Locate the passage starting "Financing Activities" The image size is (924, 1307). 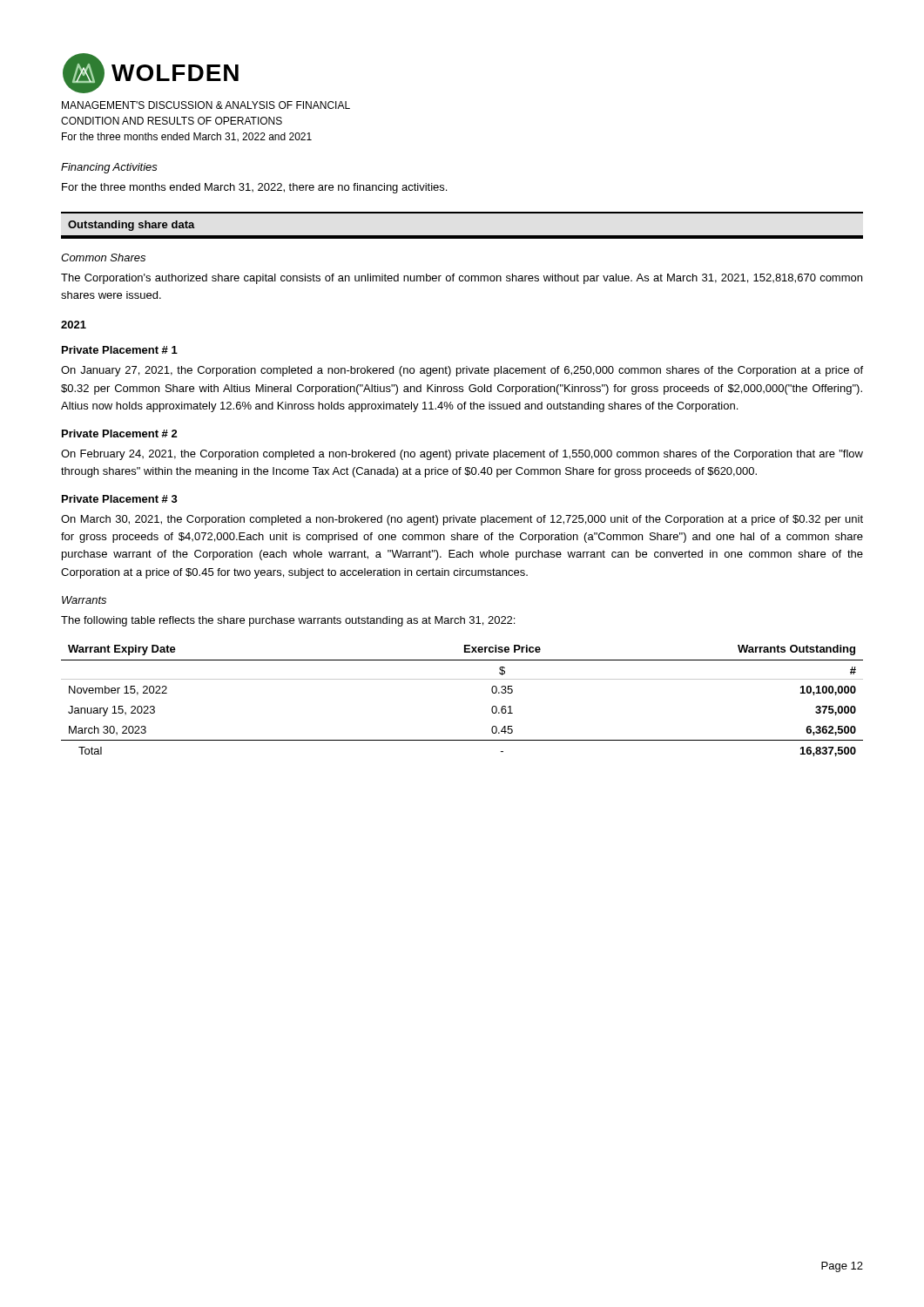[109, 167]
